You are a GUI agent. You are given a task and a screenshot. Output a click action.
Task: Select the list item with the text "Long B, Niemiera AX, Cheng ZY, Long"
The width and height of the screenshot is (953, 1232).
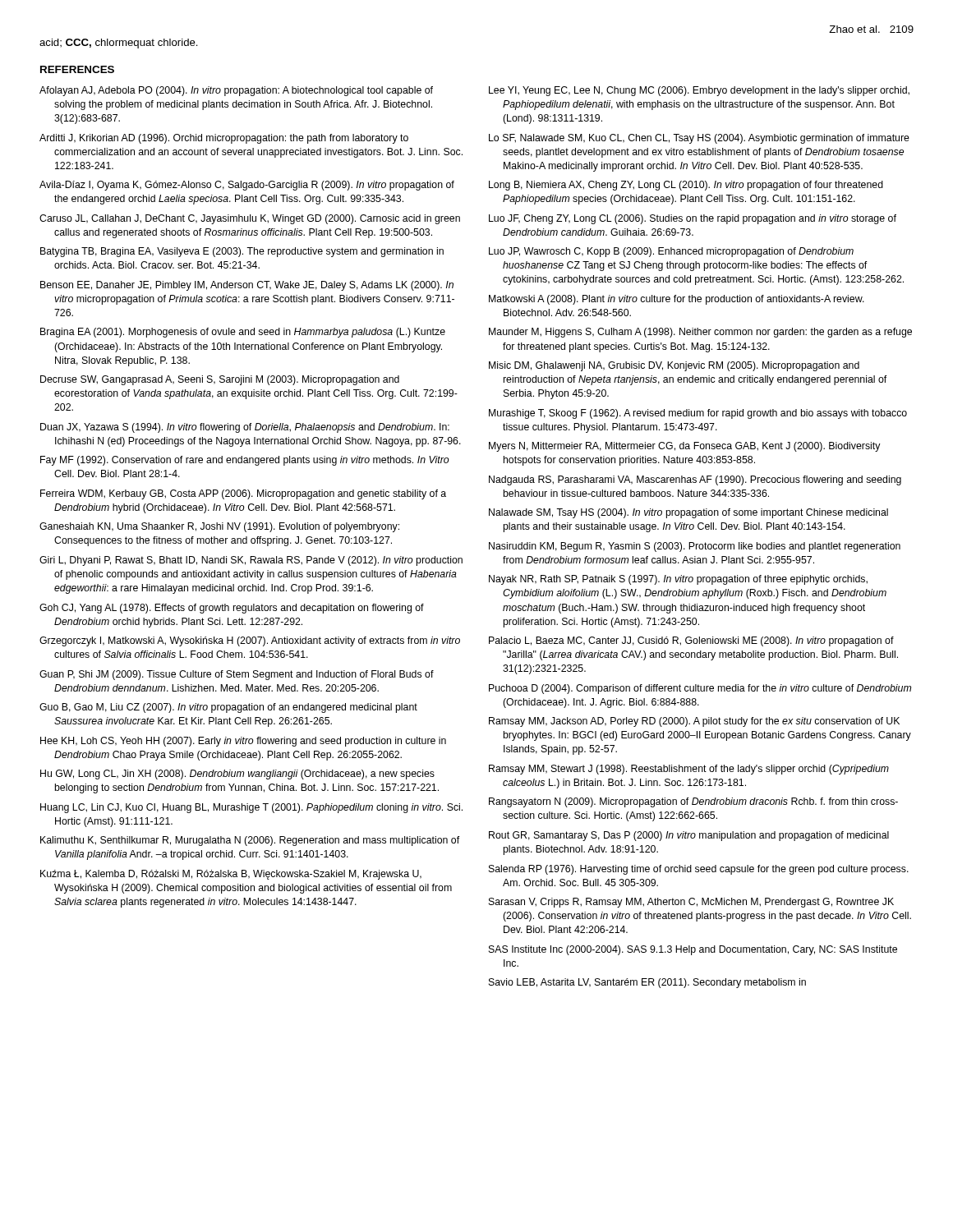click(686, 192)
